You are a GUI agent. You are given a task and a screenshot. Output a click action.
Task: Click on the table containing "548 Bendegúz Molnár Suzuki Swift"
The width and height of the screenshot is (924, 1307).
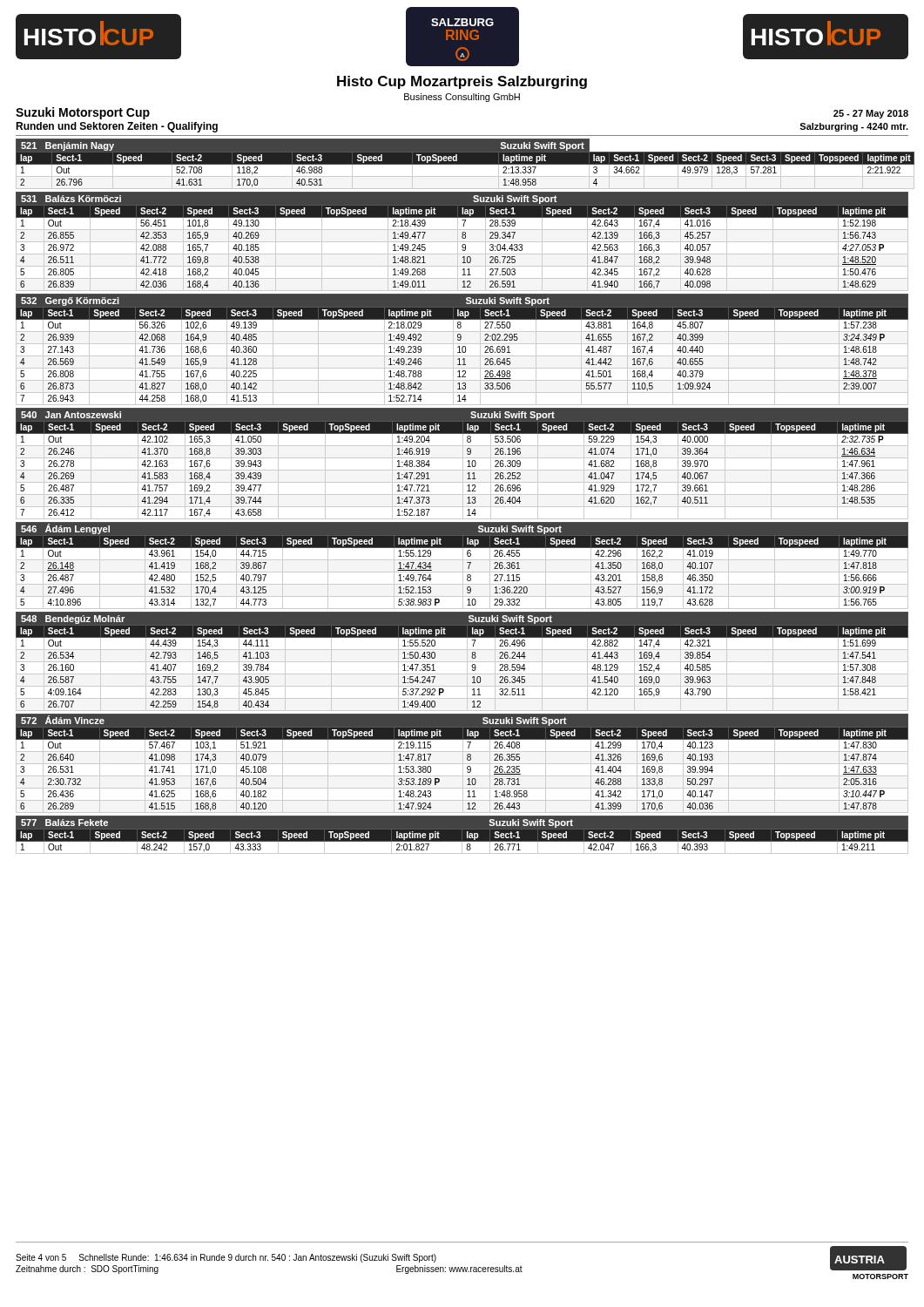tap(462, 661)
